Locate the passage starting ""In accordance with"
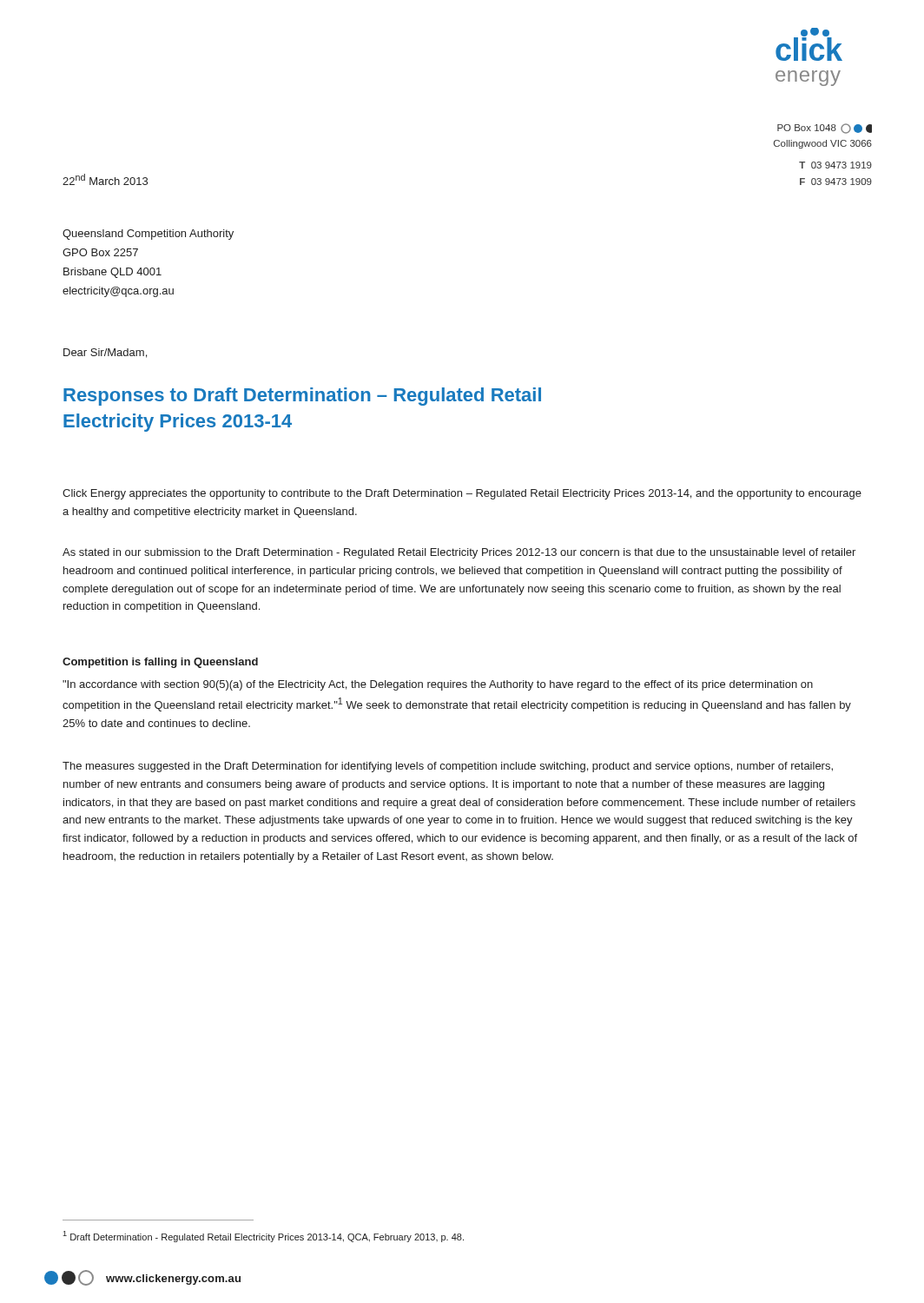The image size is (924, 1303). point(457,704)
